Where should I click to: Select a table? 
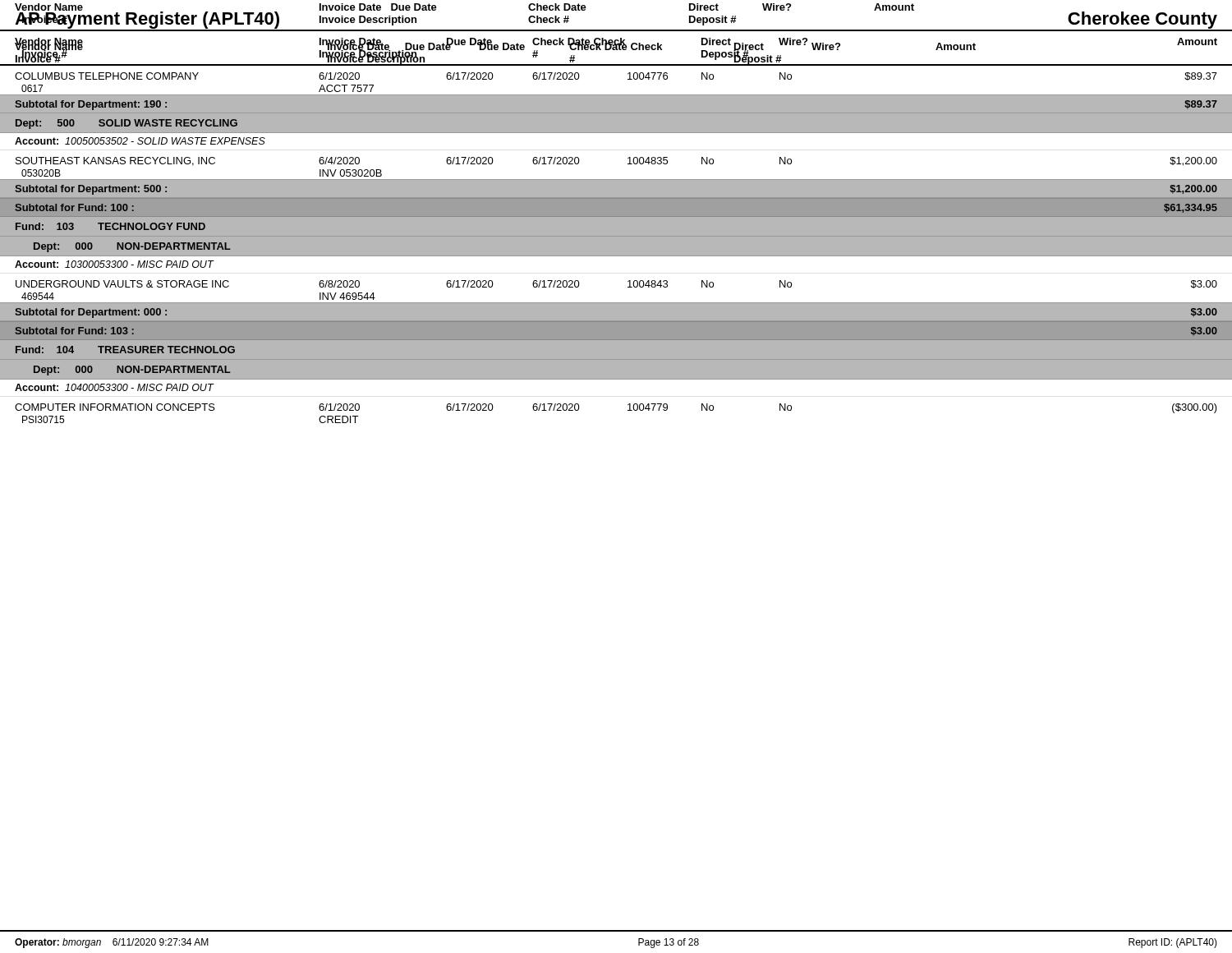pos(616,44)
